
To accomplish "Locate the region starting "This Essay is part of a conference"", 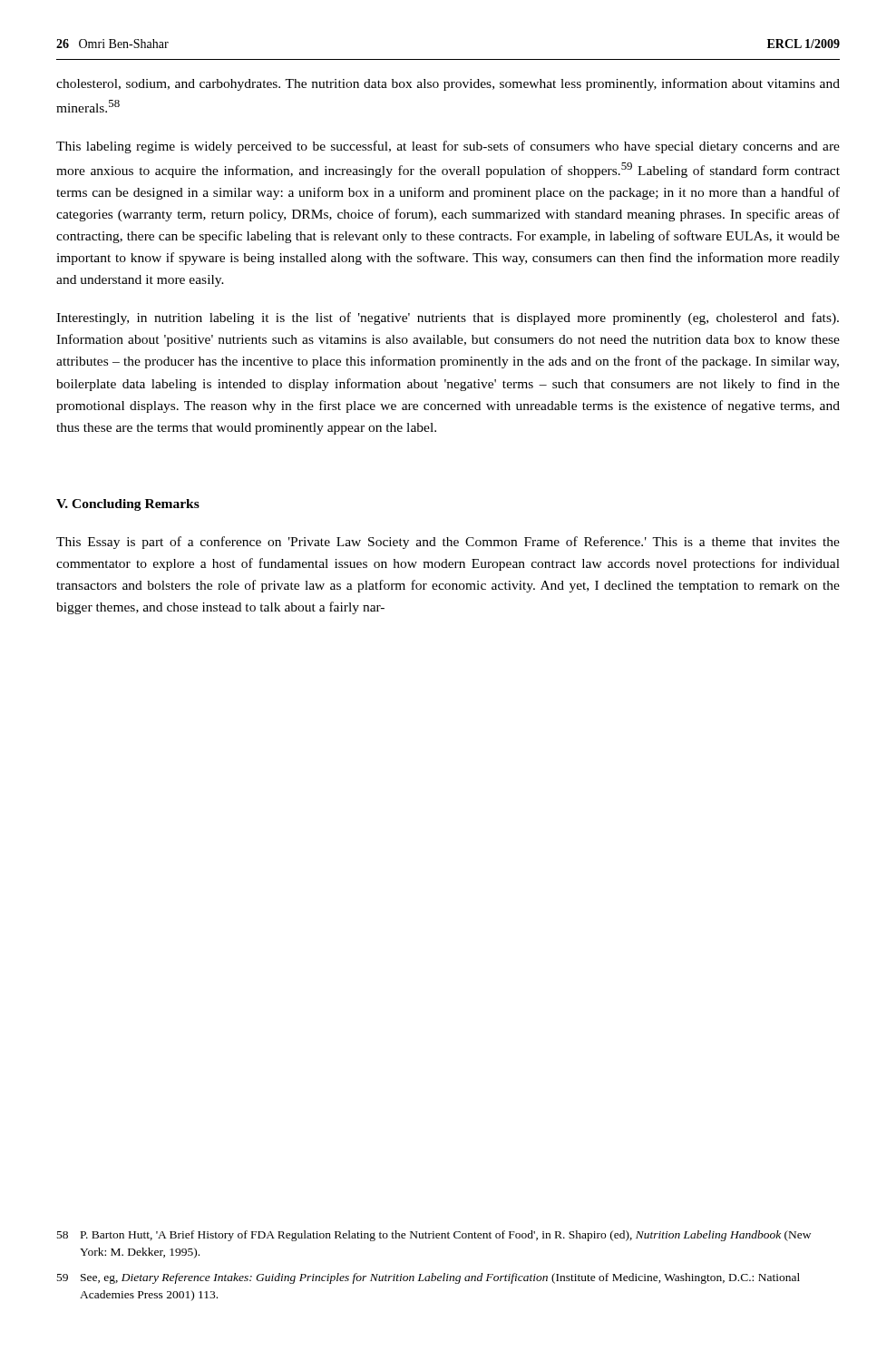I will point(448,574).
